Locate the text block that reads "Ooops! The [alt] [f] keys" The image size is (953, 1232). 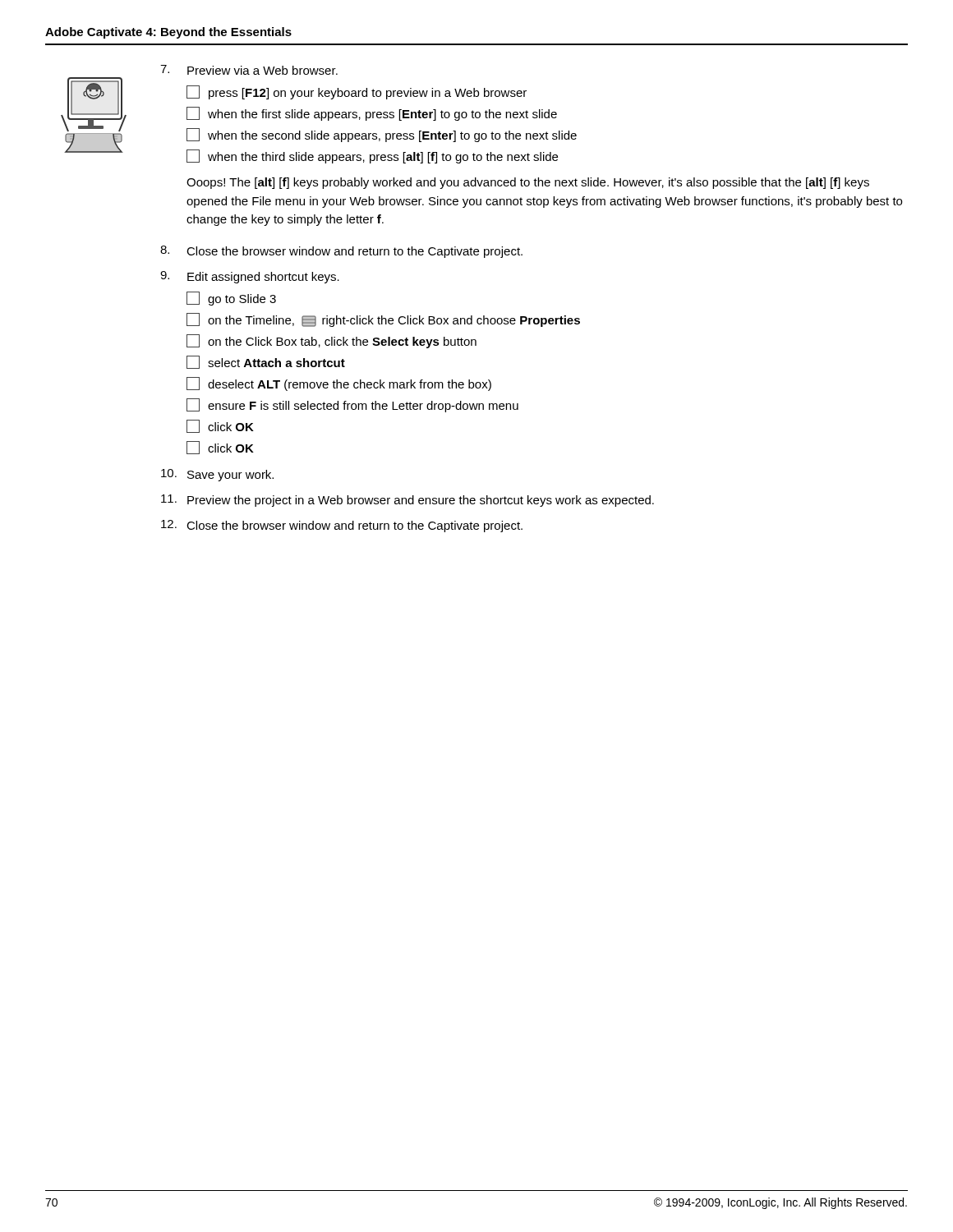pos(545,200)
